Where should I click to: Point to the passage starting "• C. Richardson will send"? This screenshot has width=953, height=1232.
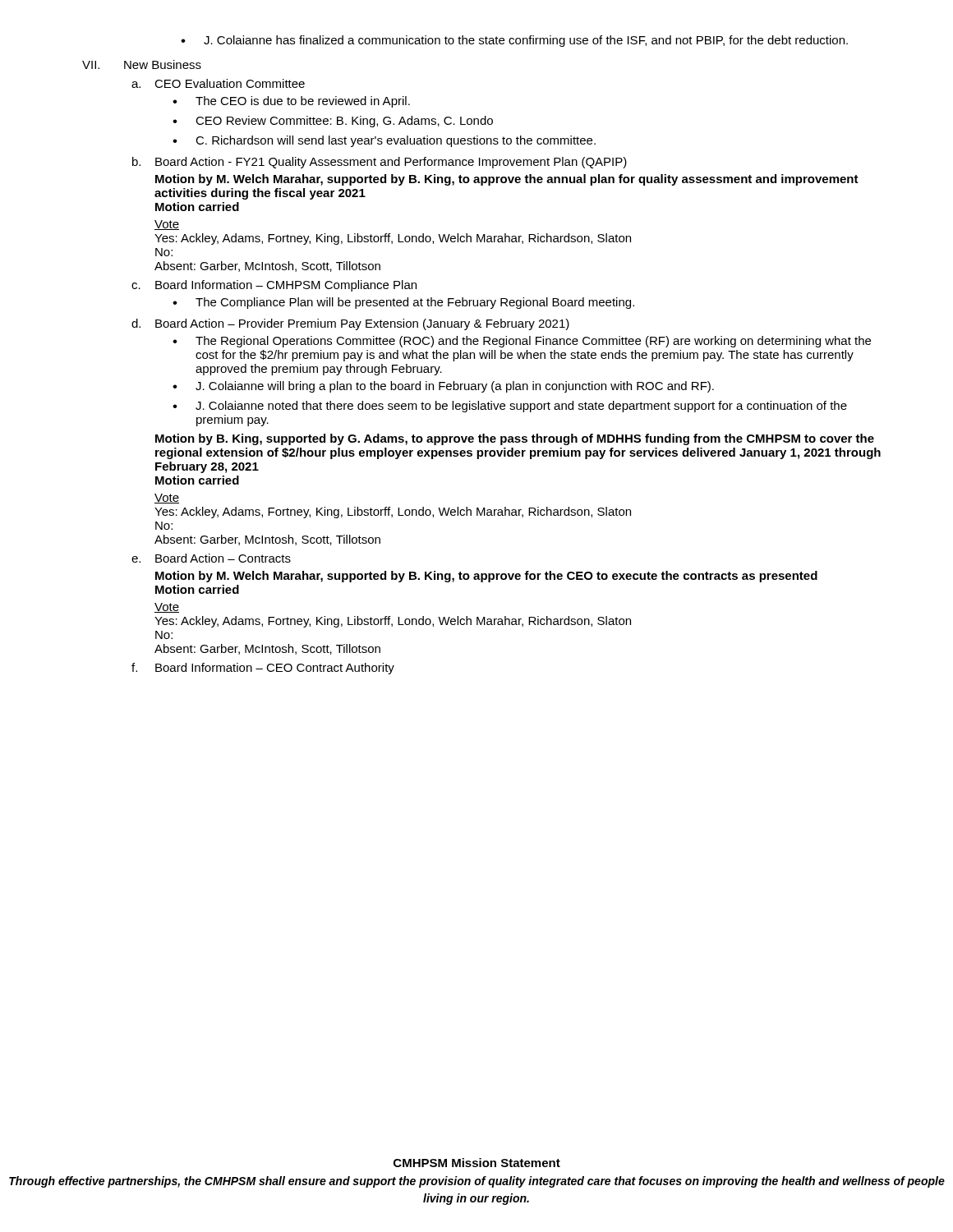pyautogui.click(x=385, y=141)
